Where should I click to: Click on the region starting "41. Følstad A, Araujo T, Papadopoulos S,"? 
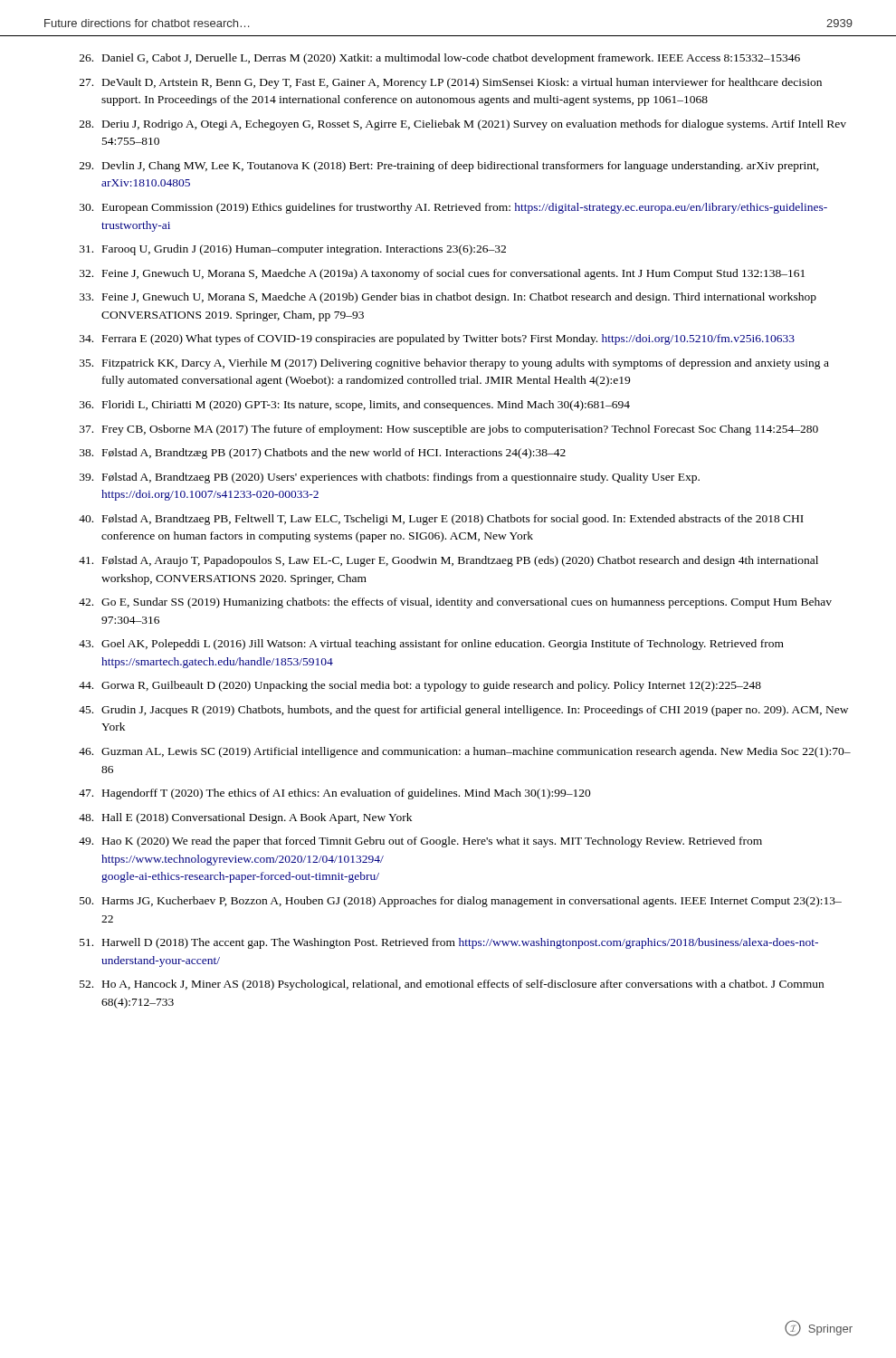[x=457, y=569]
